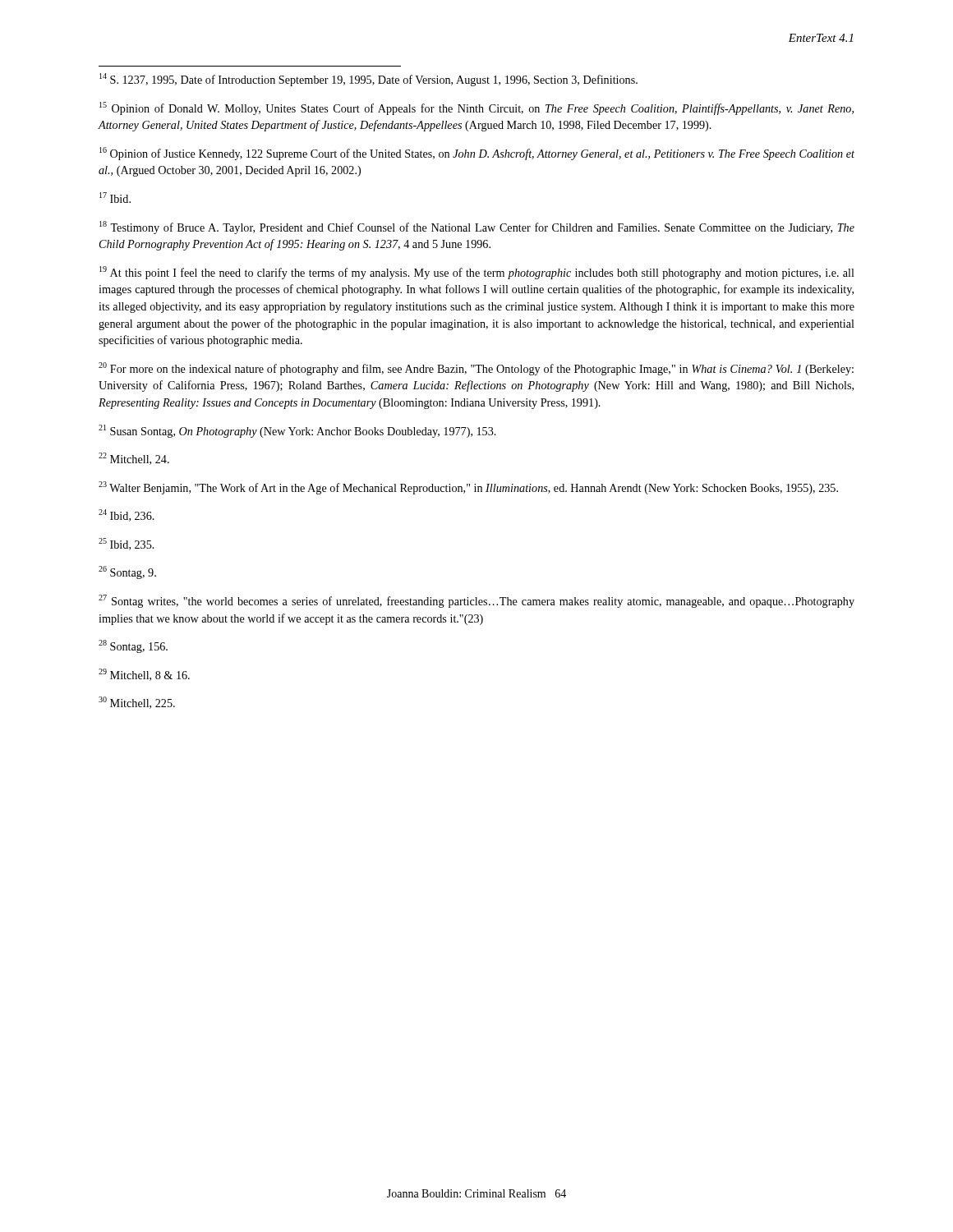Select the footnote with the text "24 Ibid, 236."
Viewport: 953px width, 1232px height.
127,515
